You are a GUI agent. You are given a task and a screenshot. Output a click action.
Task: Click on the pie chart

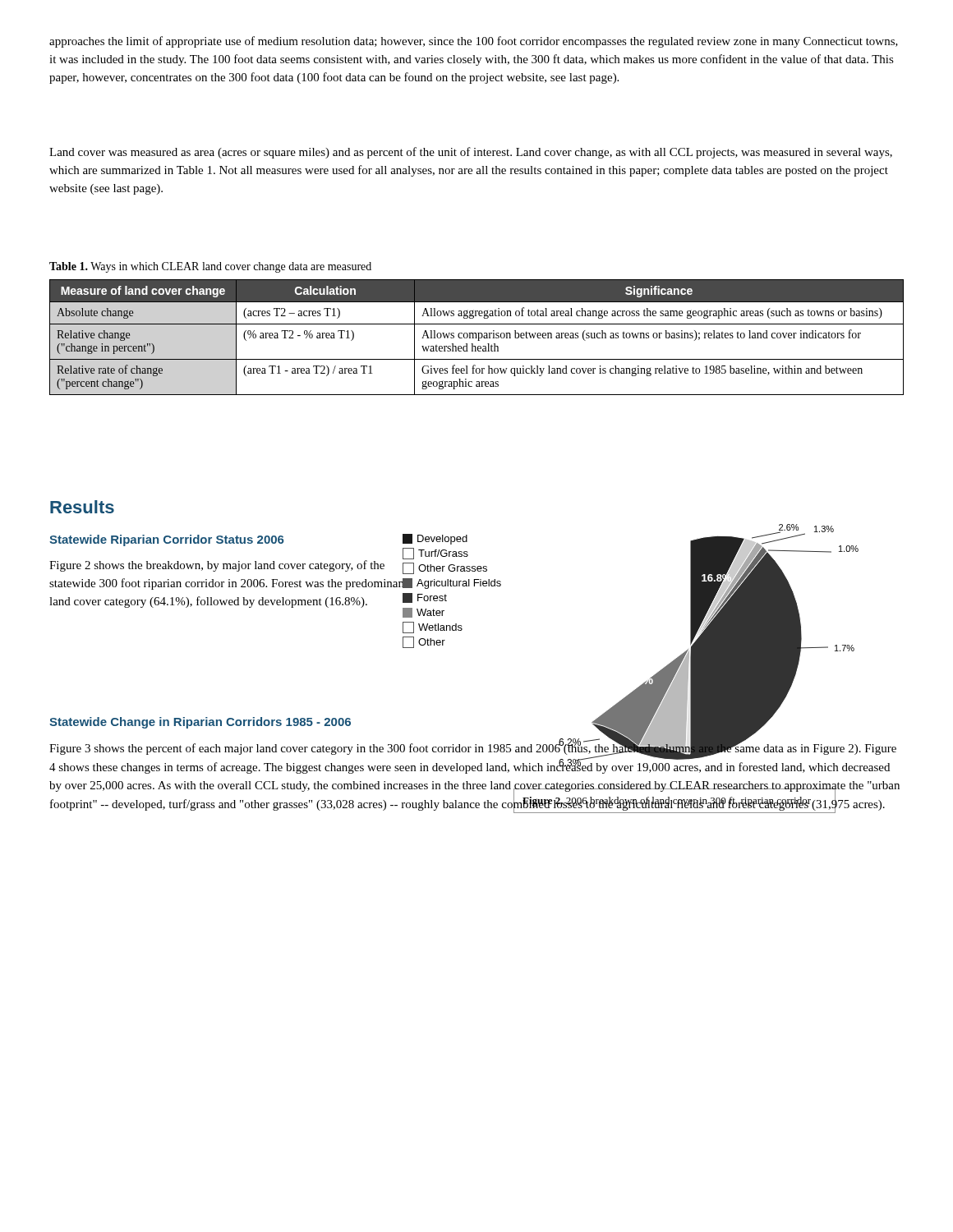coord(690,647)
